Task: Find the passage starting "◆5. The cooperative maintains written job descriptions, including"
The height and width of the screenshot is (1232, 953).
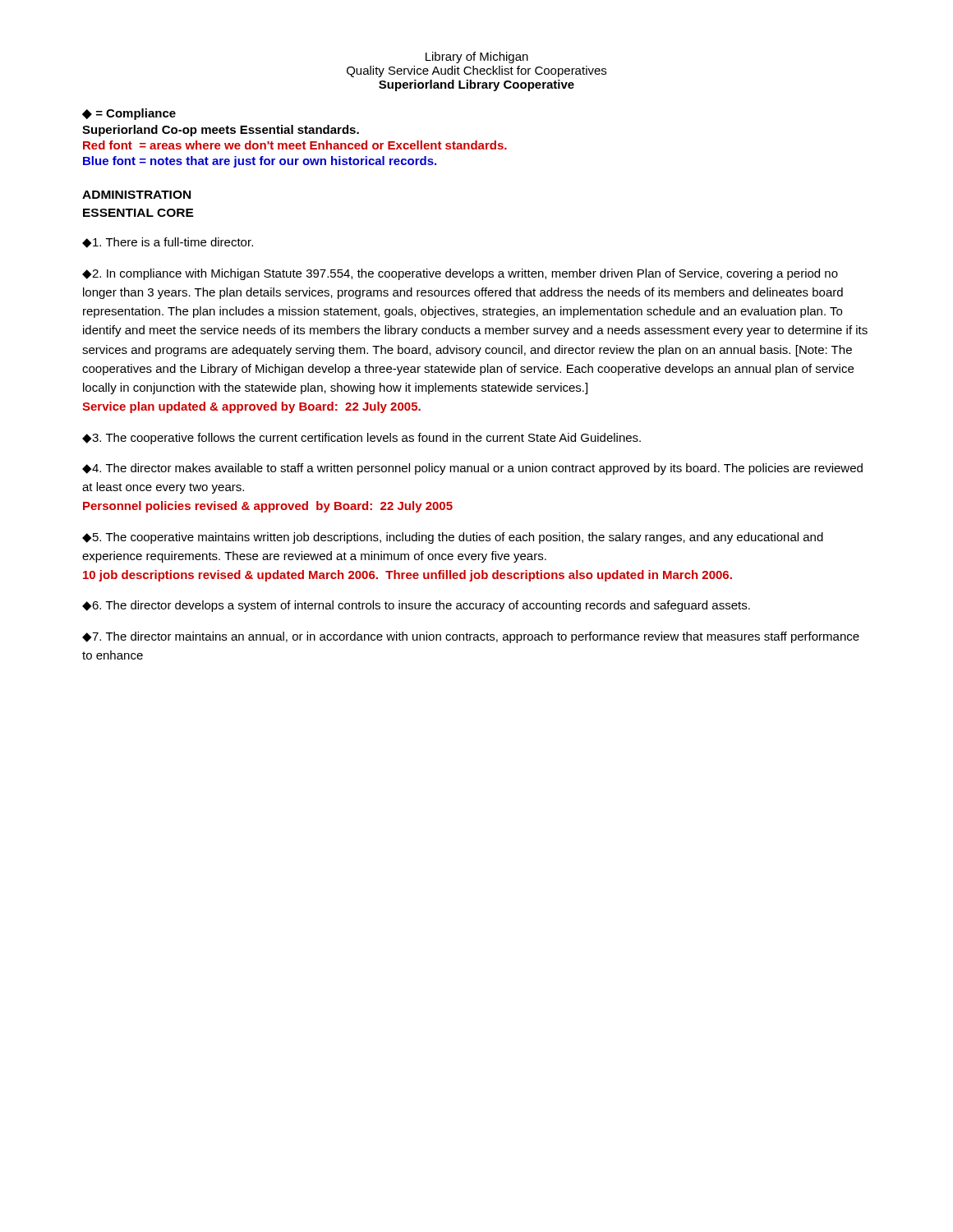Action: coord(453,556)
